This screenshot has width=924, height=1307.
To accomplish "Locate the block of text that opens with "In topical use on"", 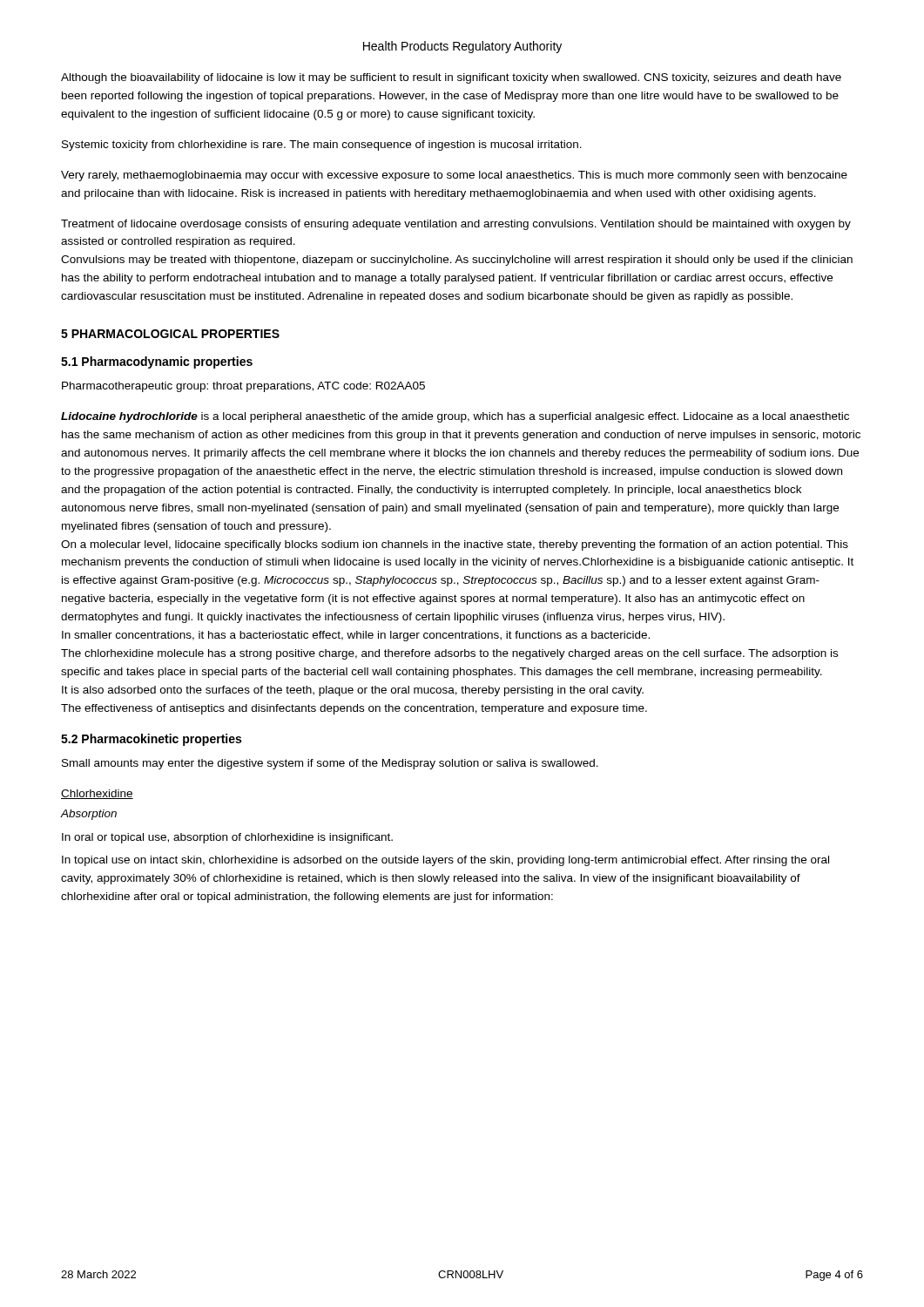I will point(445,878).
